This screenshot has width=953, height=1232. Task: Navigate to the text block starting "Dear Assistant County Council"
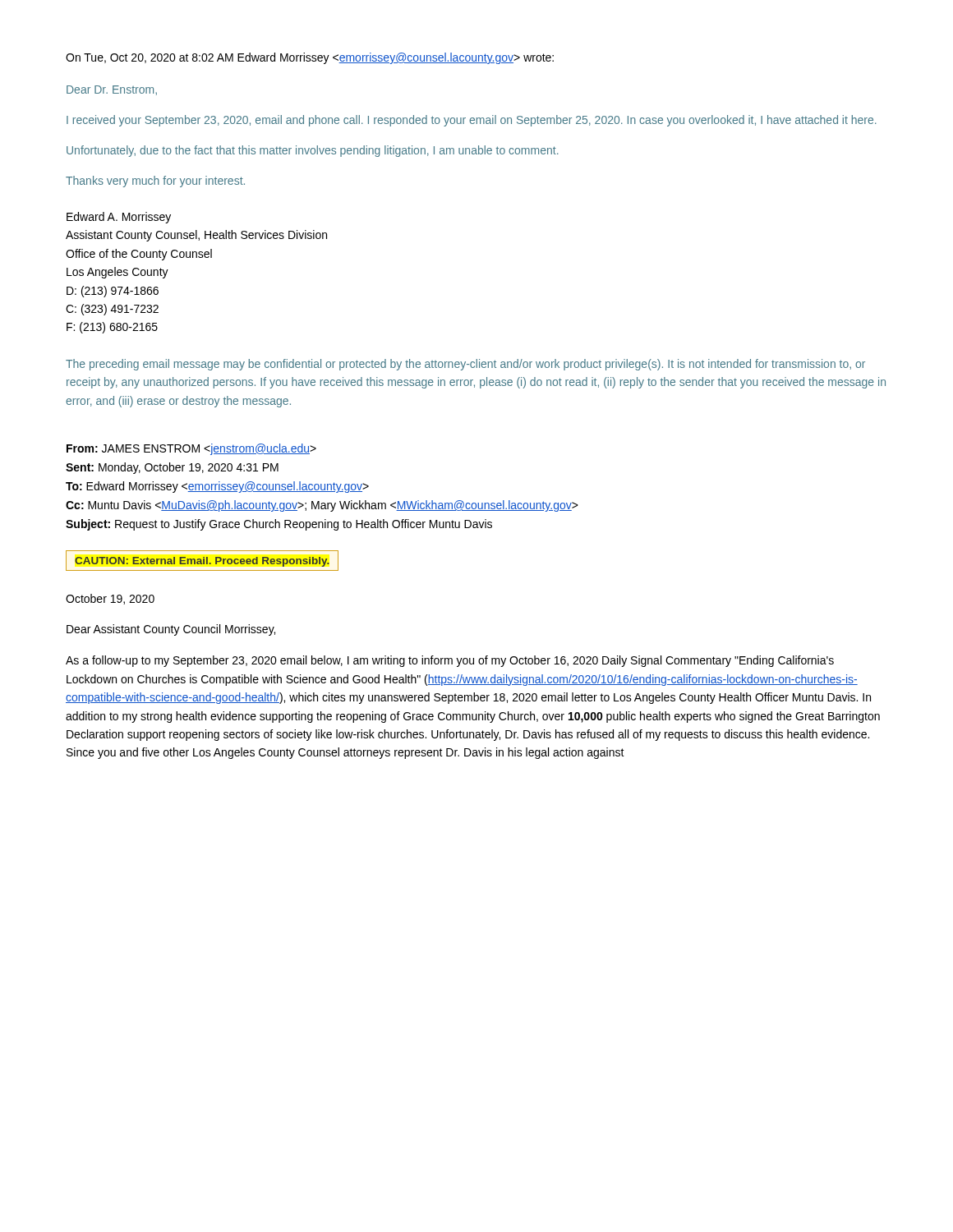click(x=171, y=629)
